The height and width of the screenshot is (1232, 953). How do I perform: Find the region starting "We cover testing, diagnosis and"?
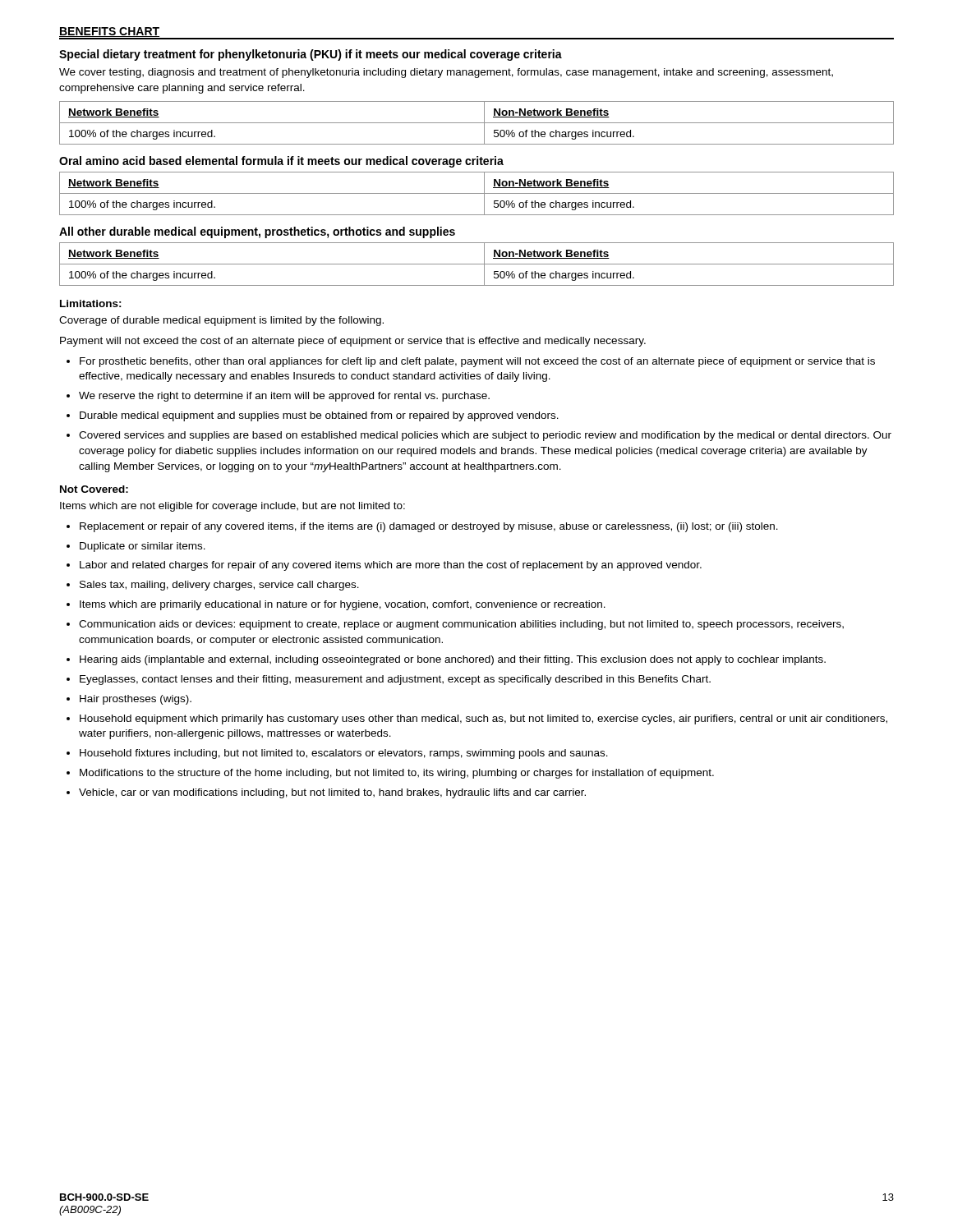[447, 80]
